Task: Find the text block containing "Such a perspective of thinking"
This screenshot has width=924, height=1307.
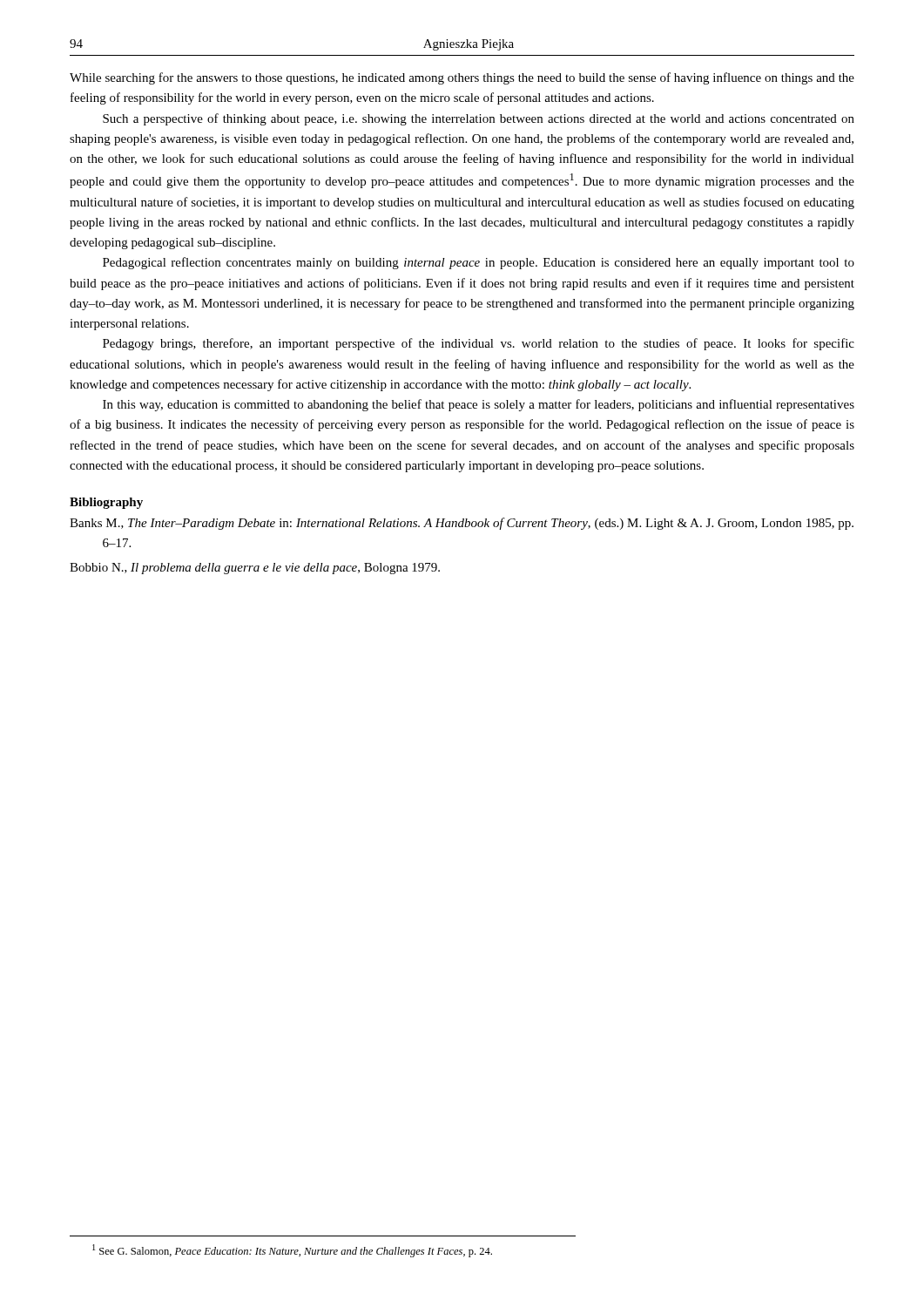Action: coord(462,181)
